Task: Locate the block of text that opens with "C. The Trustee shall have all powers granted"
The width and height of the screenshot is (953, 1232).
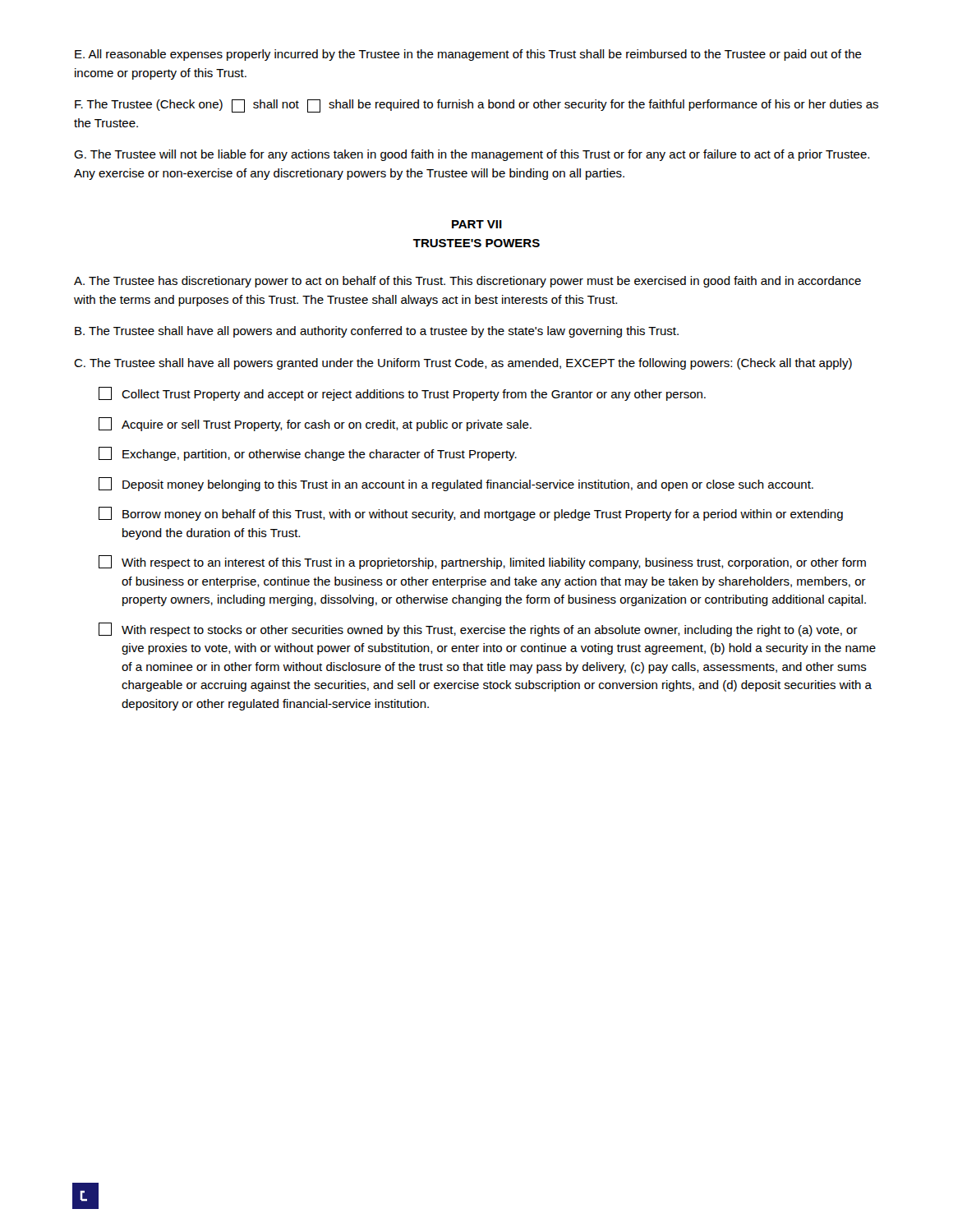Action: (463, 362)
